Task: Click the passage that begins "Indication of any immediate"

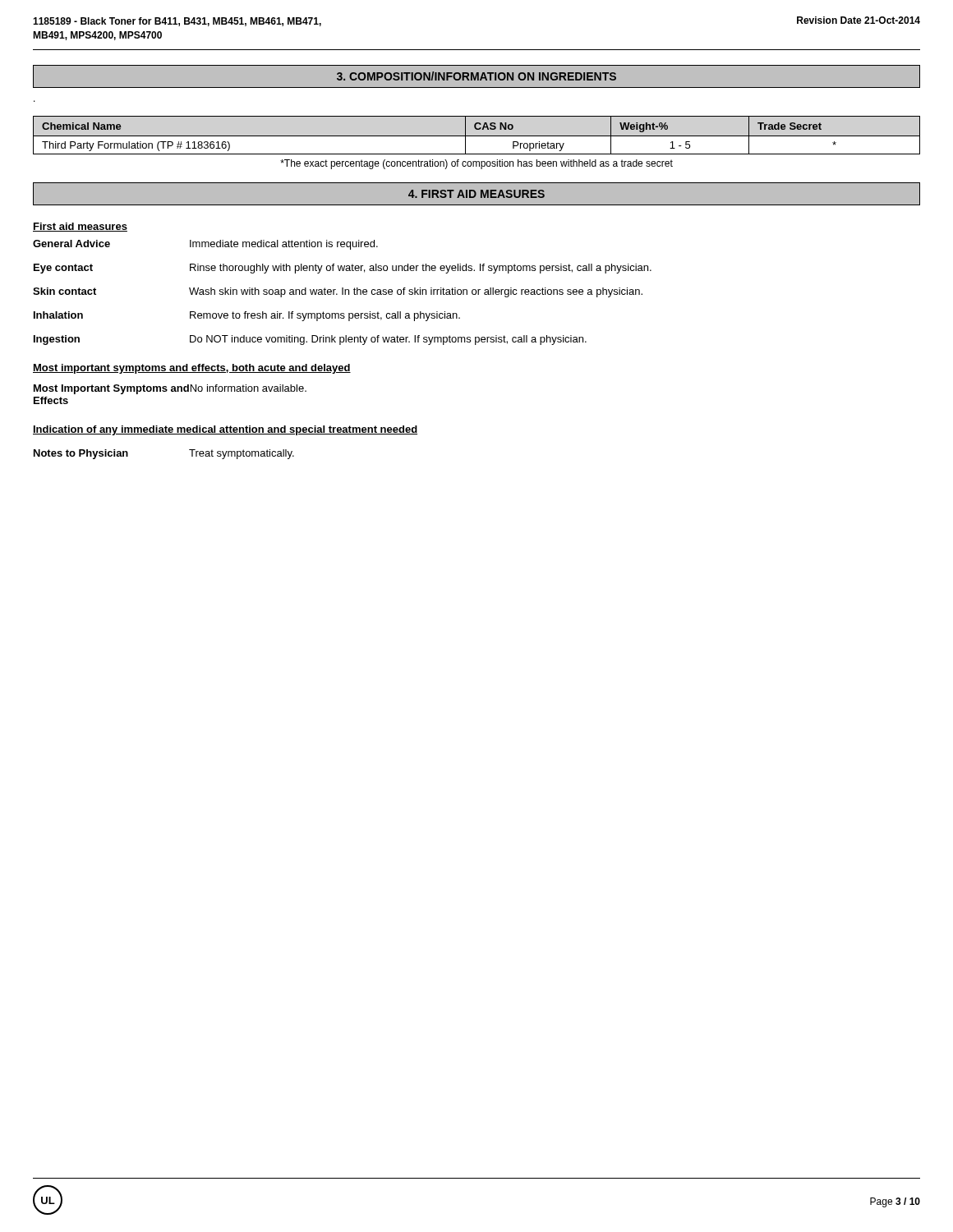Action: (x=225, y=429)
